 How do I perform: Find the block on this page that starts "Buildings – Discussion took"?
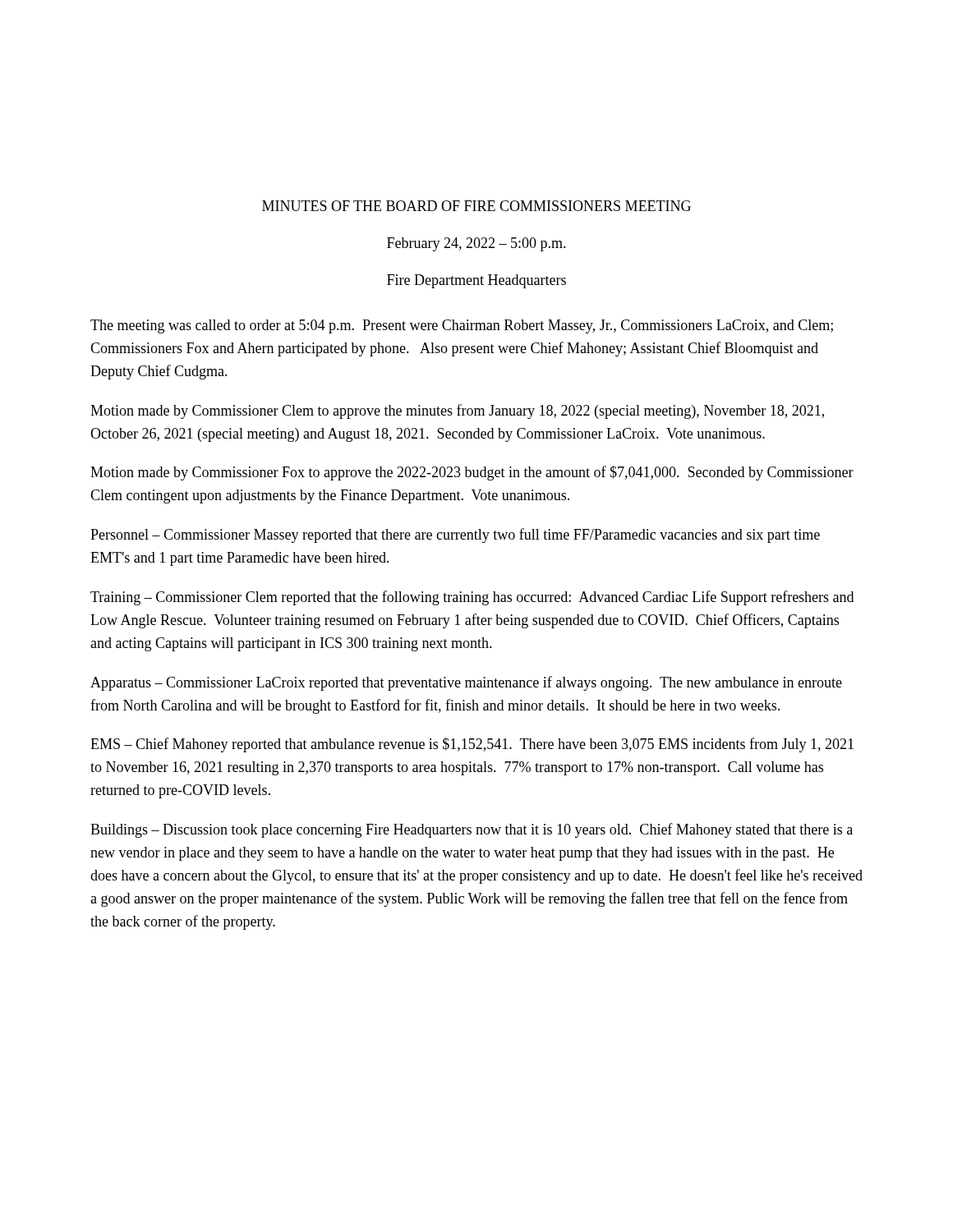click(476, 876)
